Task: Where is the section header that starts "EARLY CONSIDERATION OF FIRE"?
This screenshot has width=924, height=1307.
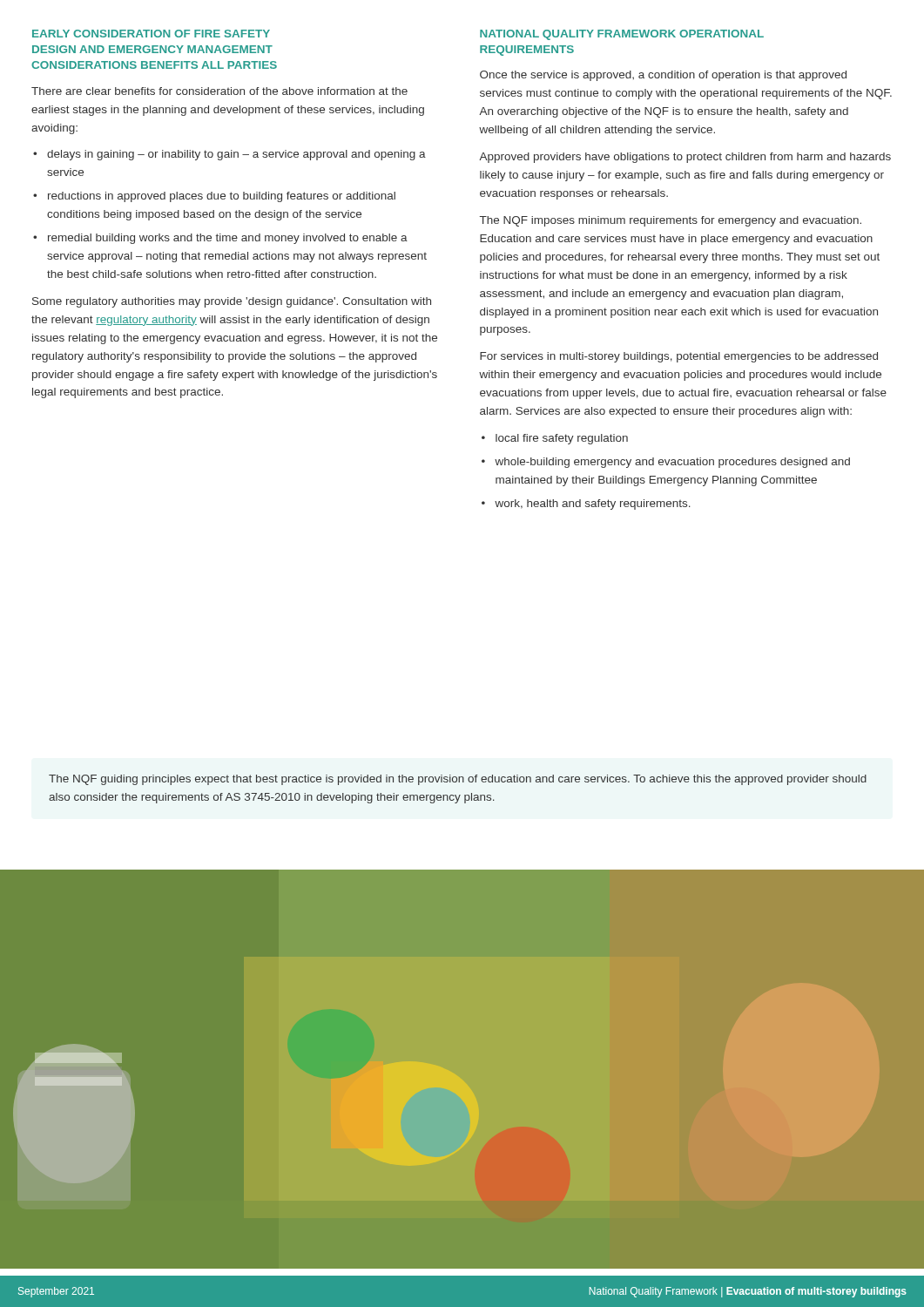Action: coord(154,49)
